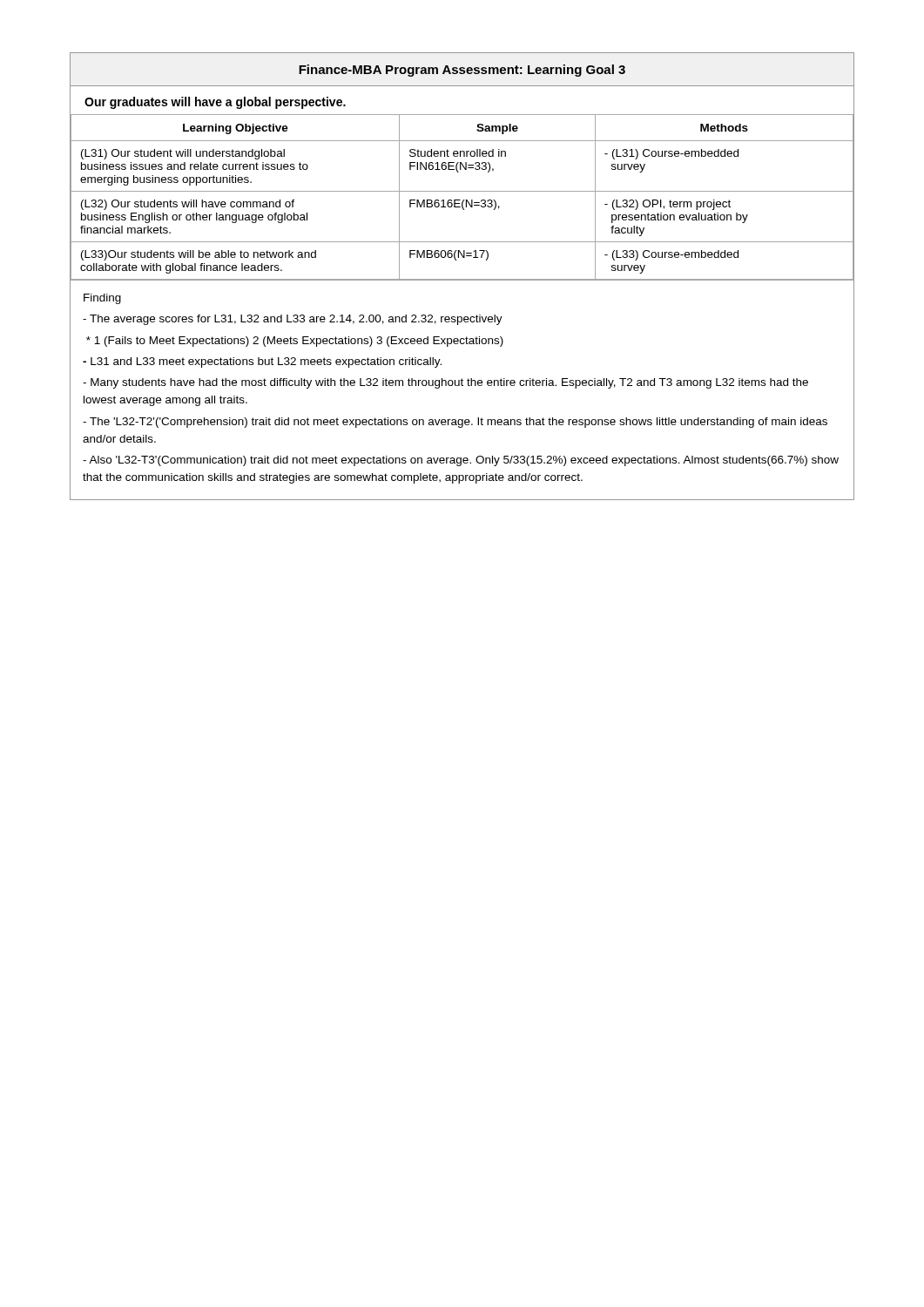
Task: Navigate to the text starting "Finance-MBA Program Assessment: Learning"
Action: (x=462, y=69)
